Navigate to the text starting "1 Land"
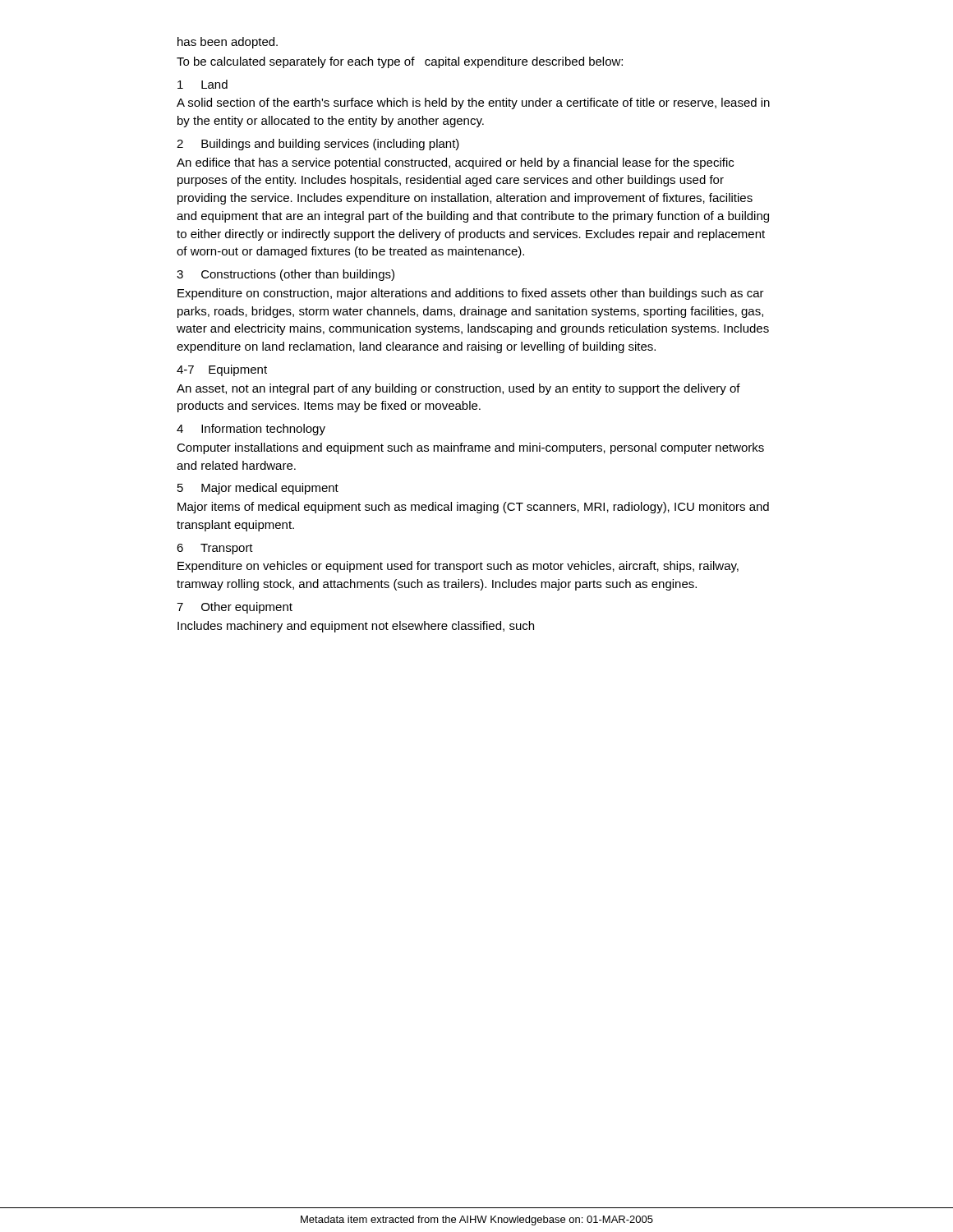Screen dimensions: 1232x953 click(x=202, y=84)
